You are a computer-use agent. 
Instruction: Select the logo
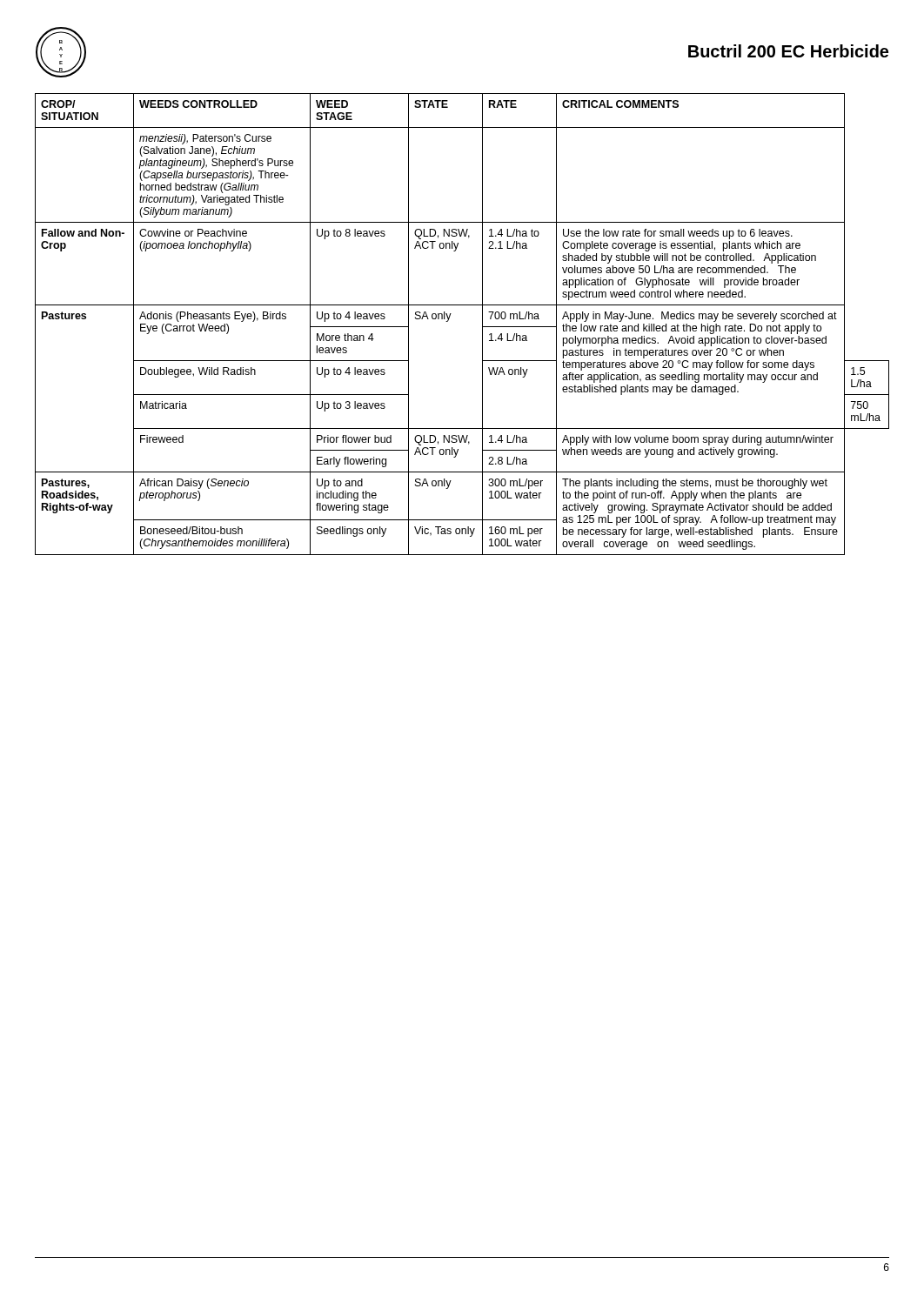pos(61,54)
